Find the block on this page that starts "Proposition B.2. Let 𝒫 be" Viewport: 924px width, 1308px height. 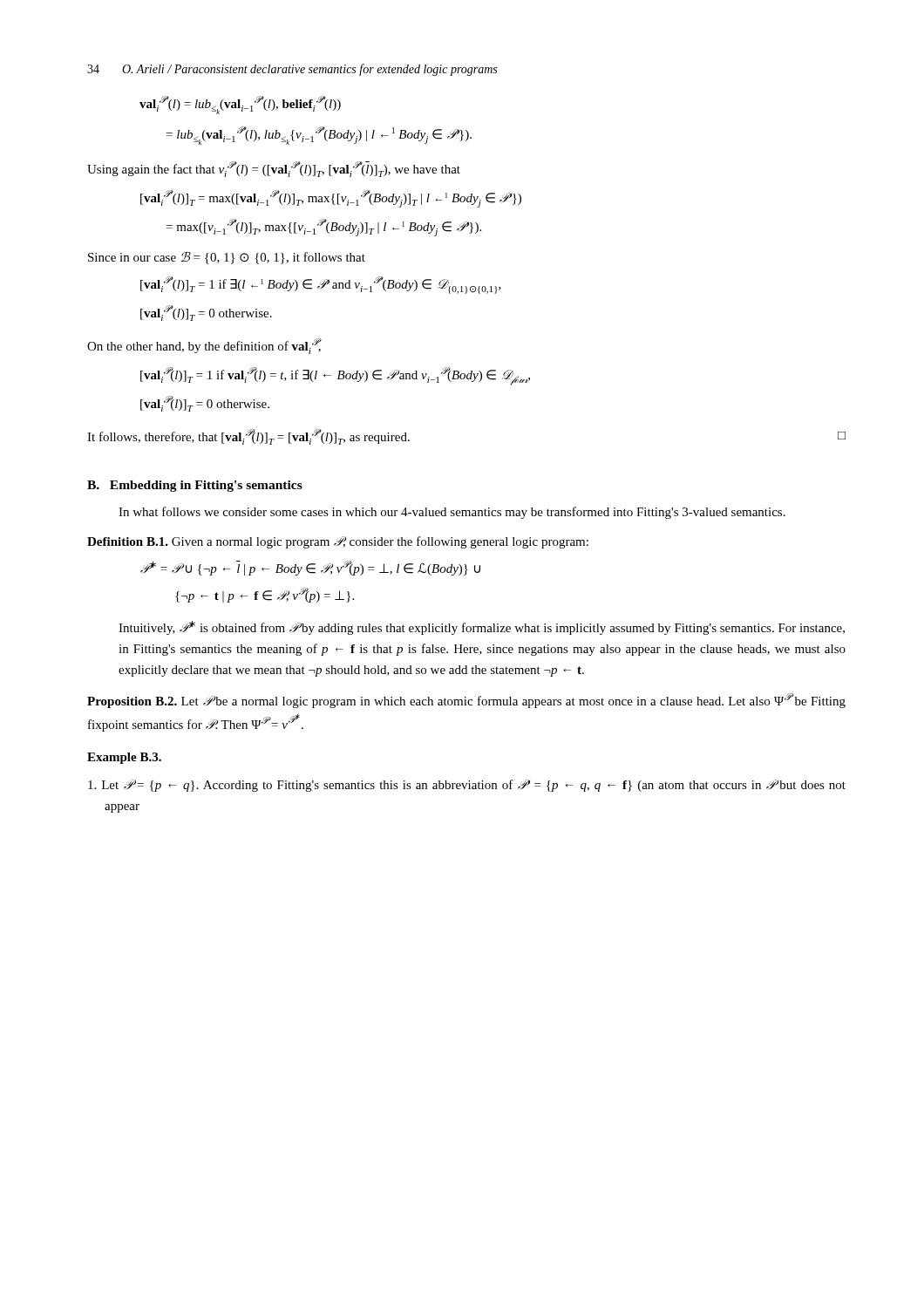[466, 711]
